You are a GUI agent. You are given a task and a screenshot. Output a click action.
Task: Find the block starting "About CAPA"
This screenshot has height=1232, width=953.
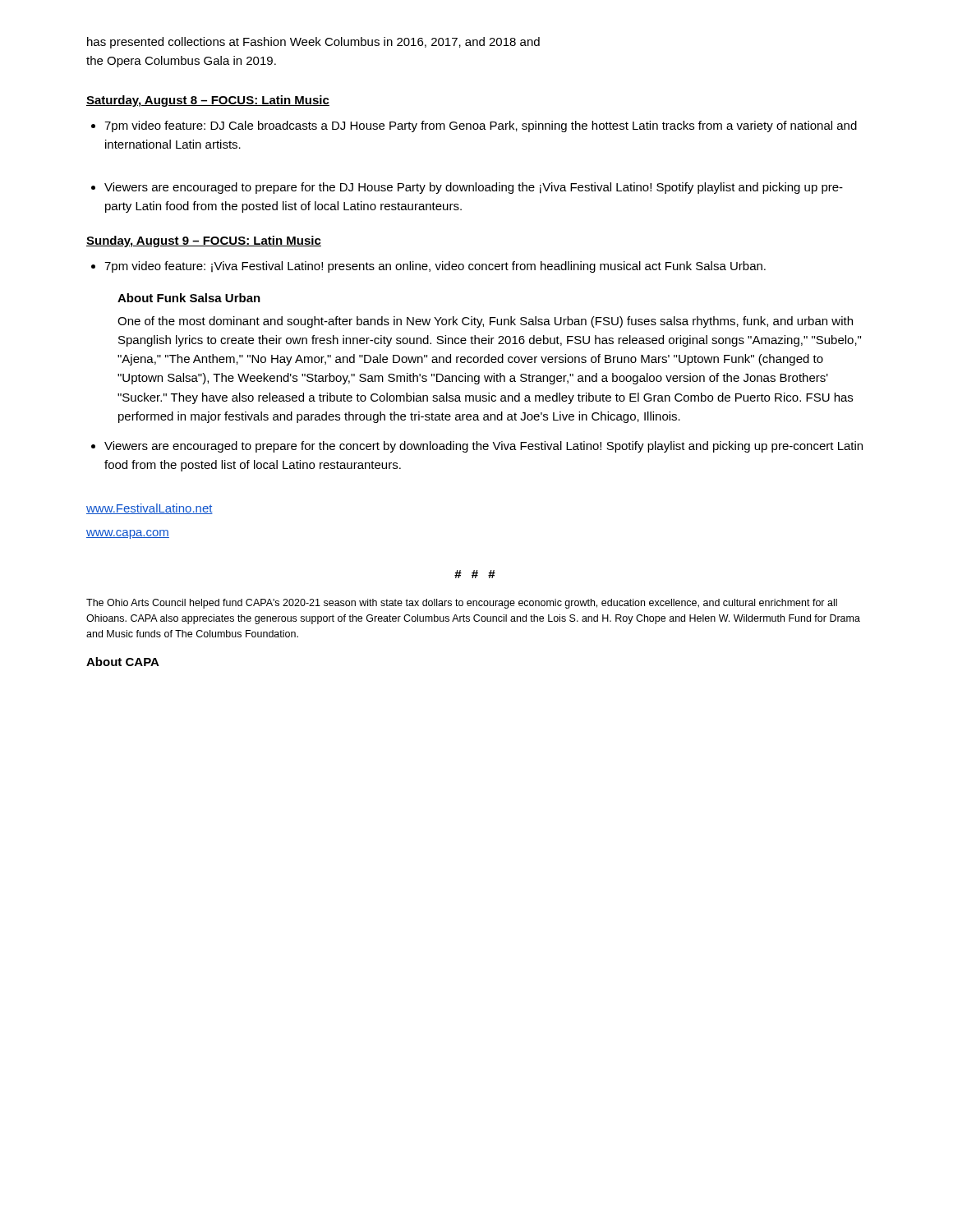pyautogui.click(x=123, y=662)
